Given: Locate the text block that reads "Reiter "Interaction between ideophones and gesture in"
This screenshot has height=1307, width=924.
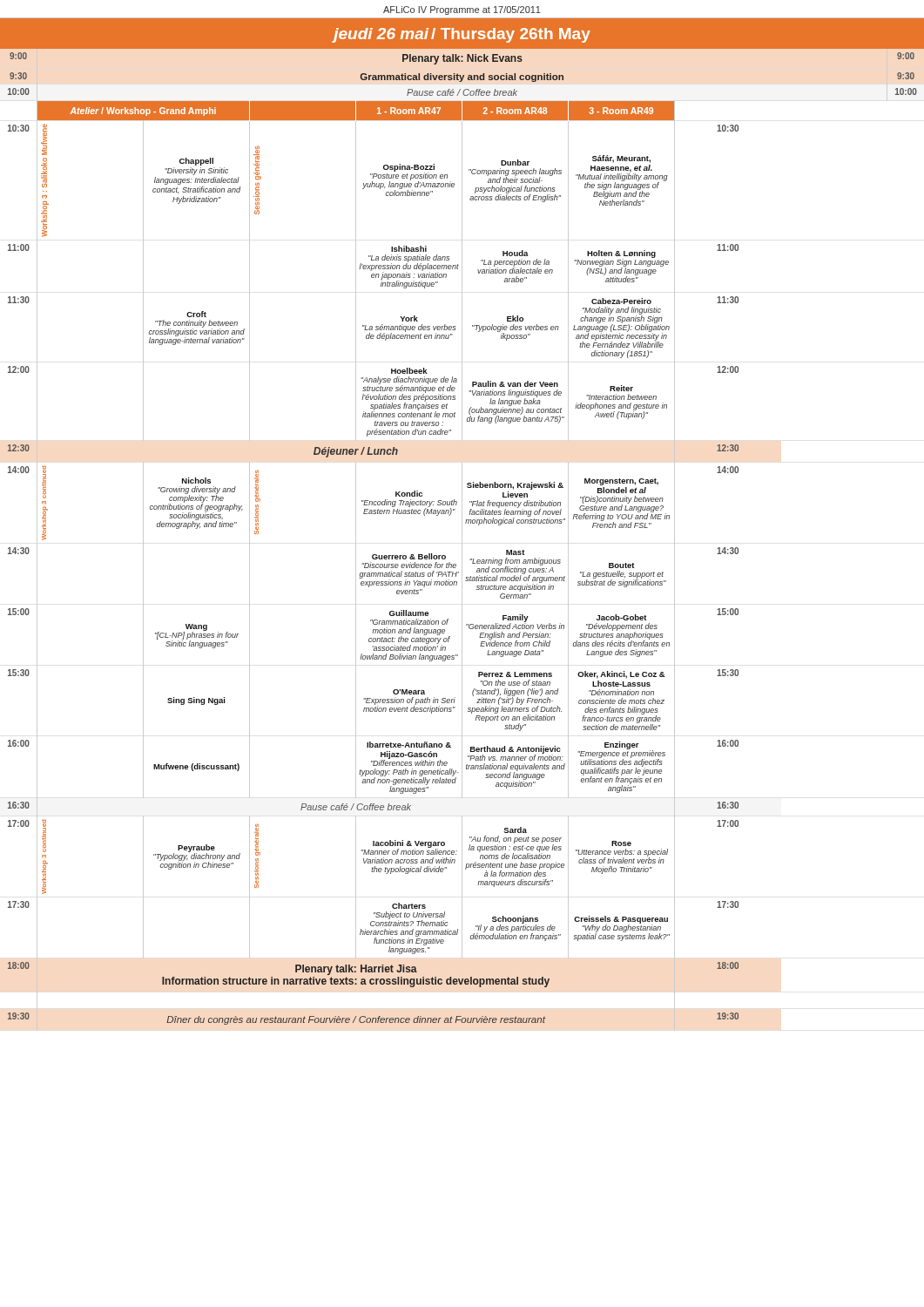Looking at the screenshot, I should click(621, 401).
